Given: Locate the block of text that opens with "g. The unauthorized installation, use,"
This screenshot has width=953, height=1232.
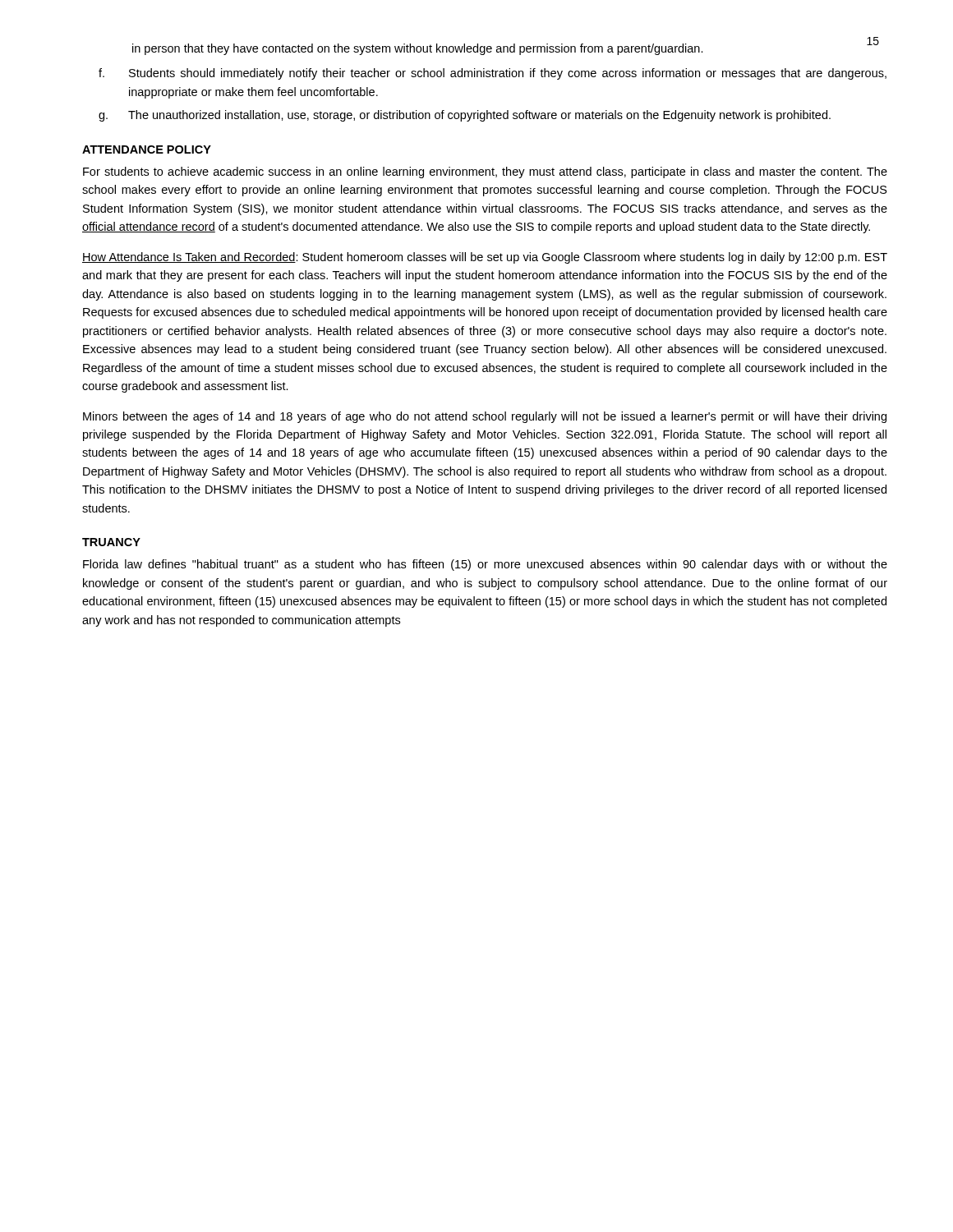Looking at the screenshot, I should 485,116.
